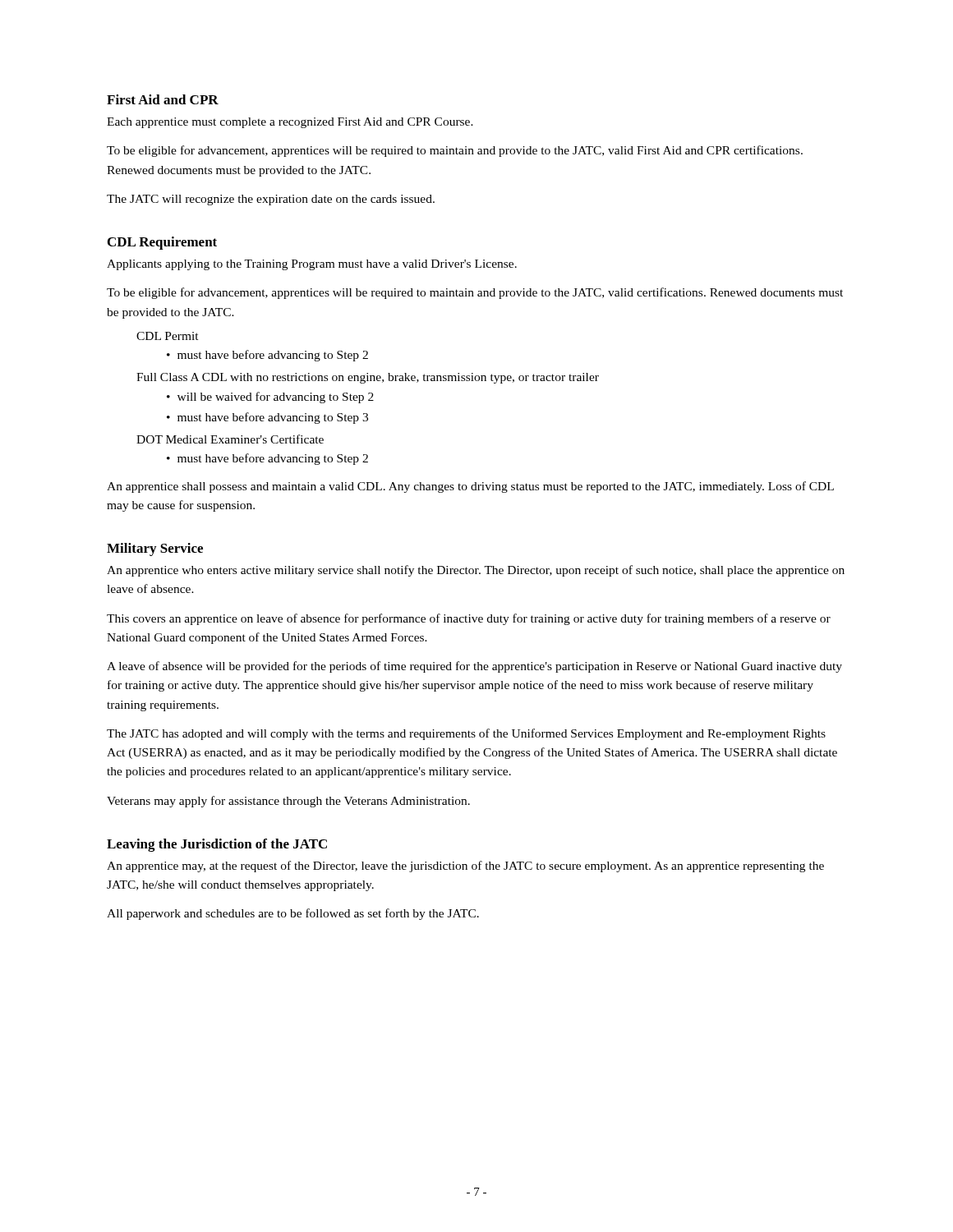Find the text starting "CDL Requirement"
Screen dimensions: 1232x953
[162, 242]
